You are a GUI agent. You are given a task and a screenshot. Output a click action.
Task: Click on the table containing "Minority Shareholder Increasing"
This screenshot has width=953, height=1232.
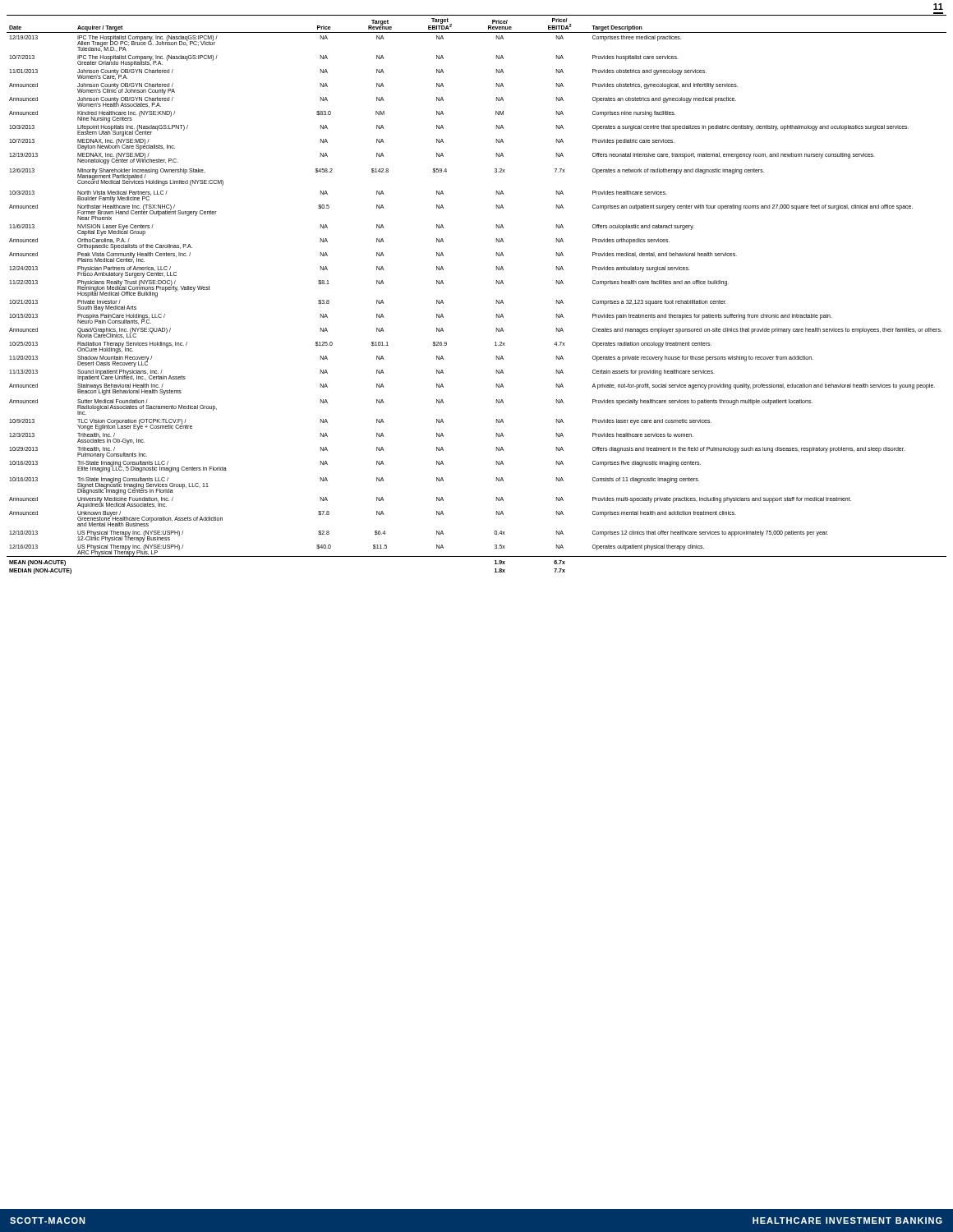pyautogui.click(x=476, y=610)
